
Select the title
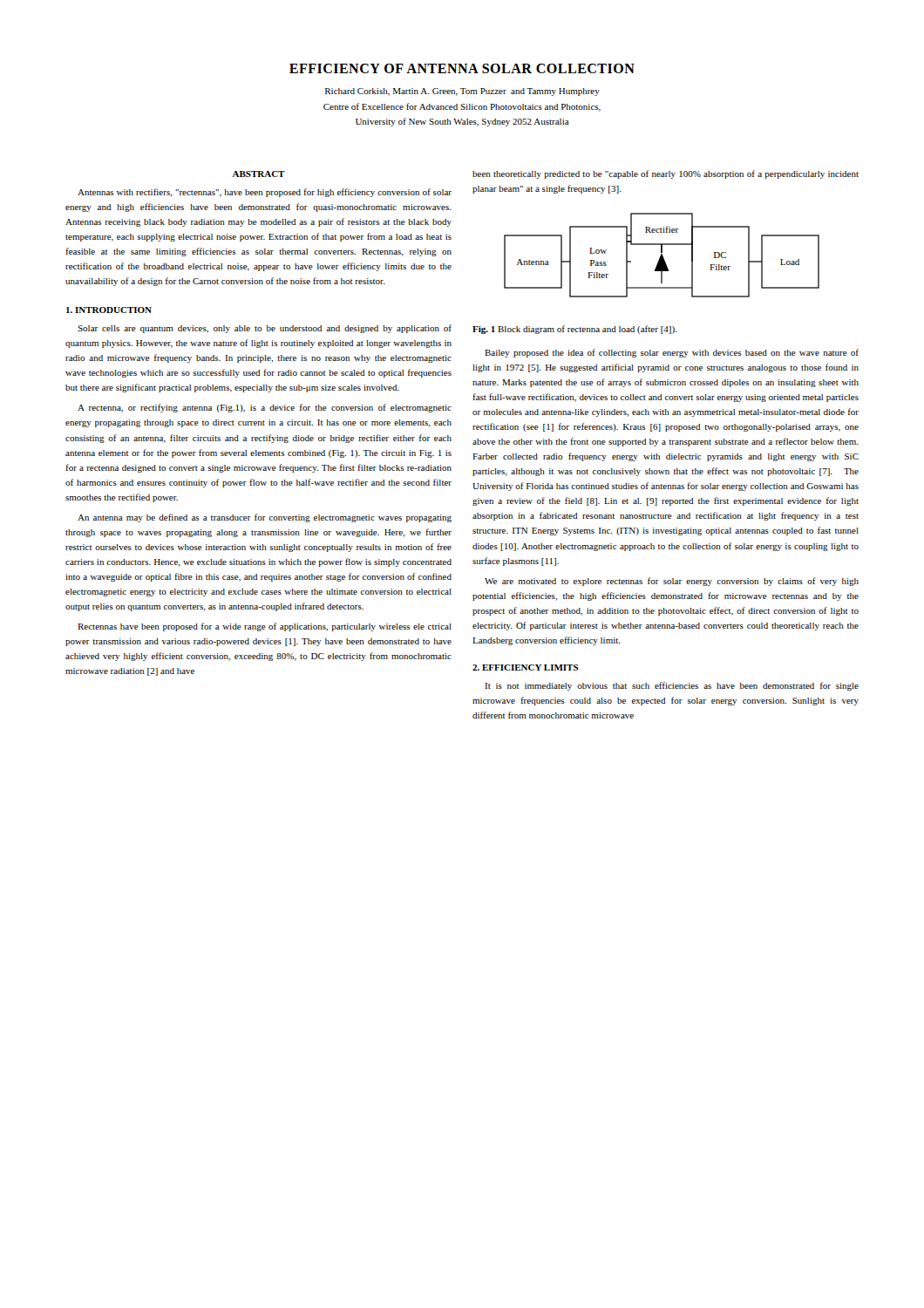tap(462, 69)
